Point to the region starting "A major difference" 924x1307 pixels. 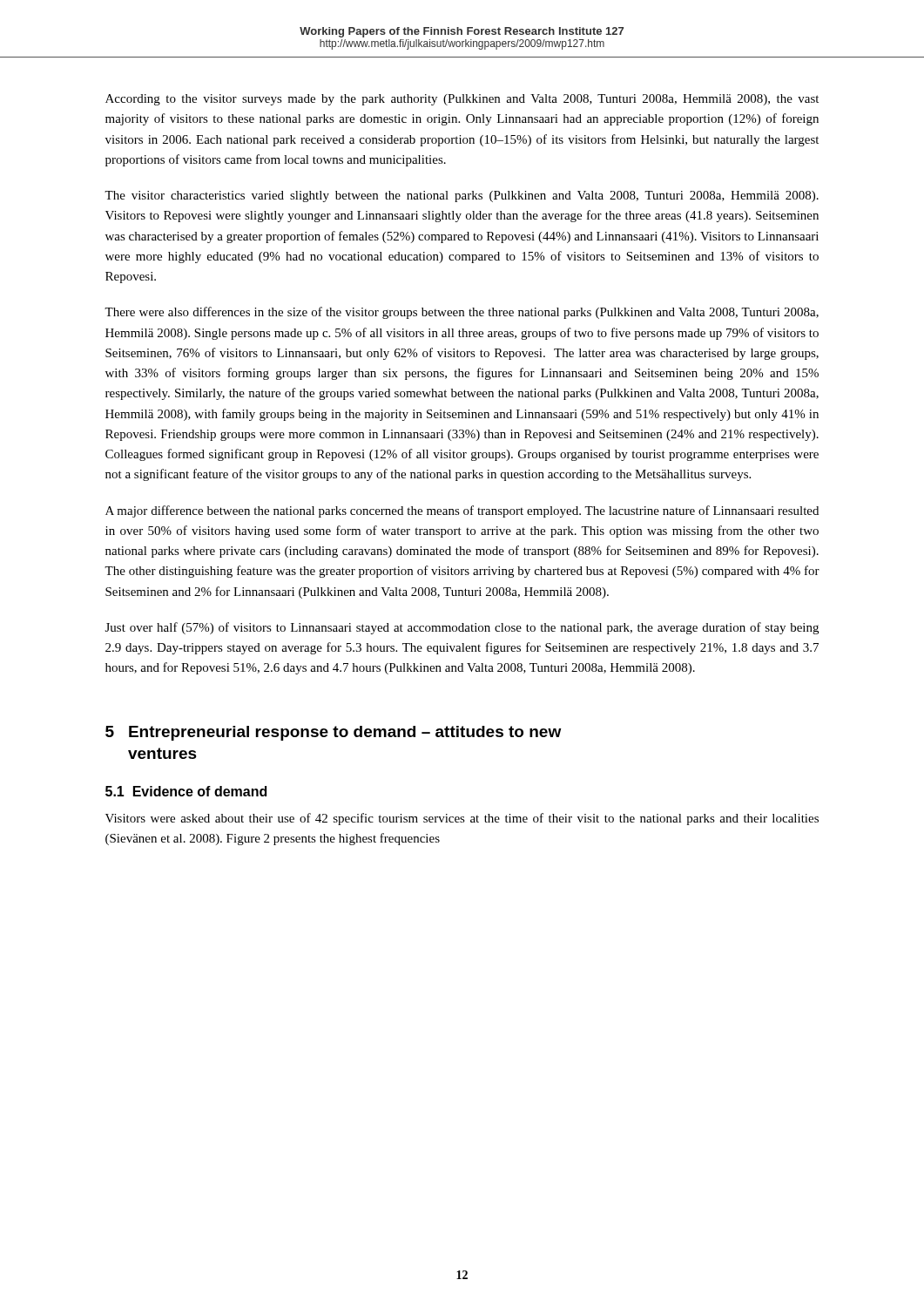coord(462,551)
